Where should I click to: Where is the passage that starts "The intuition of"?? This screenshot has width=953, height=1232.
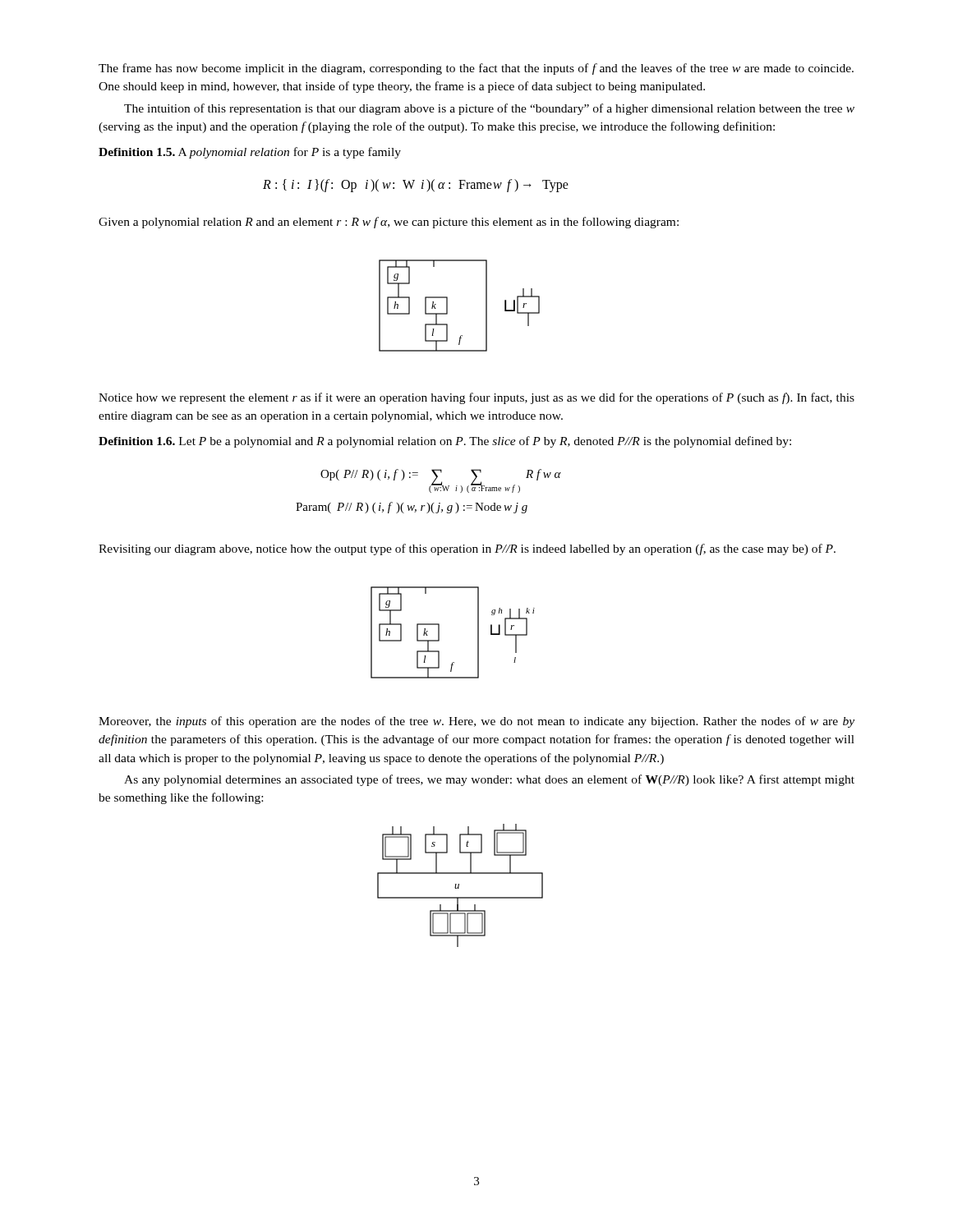(476, 118)
